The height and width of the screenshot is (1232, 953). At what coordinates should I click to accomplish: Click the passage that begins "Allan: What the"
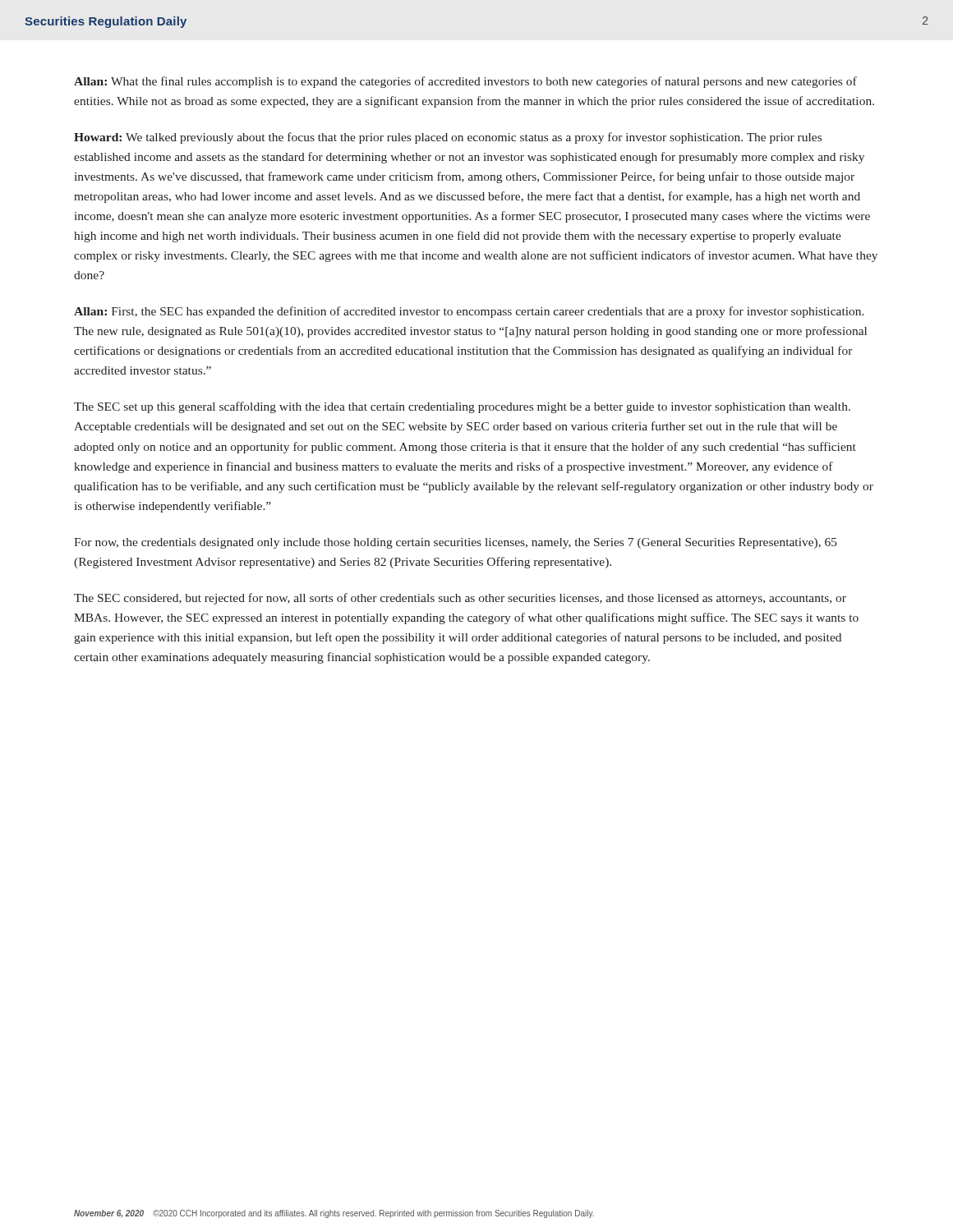[x=474, y=91]
